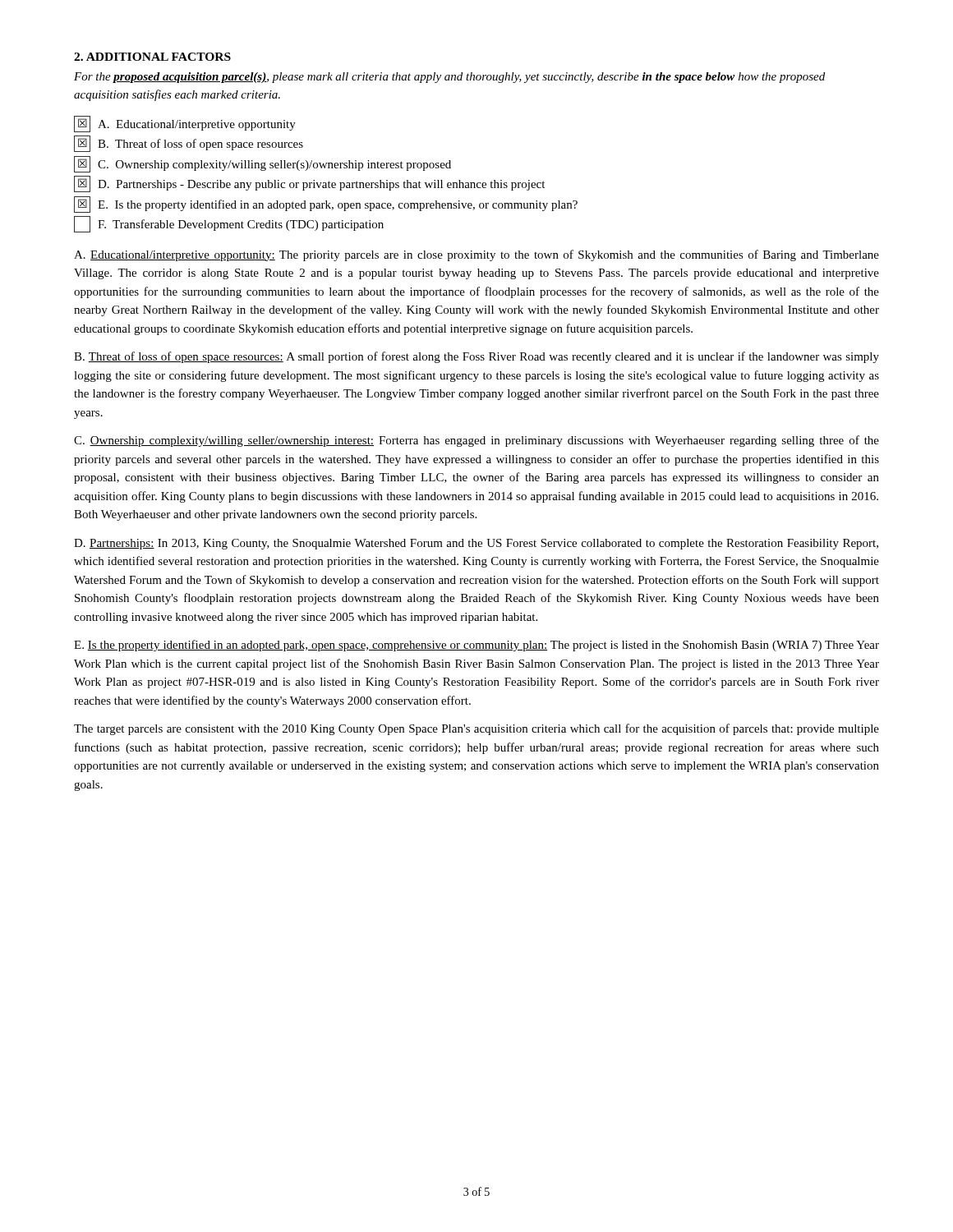Screen dimensions: 1232x953
Task: Select the text block containing "The target parcels are consistent with the"
Action: pos(476,756)
